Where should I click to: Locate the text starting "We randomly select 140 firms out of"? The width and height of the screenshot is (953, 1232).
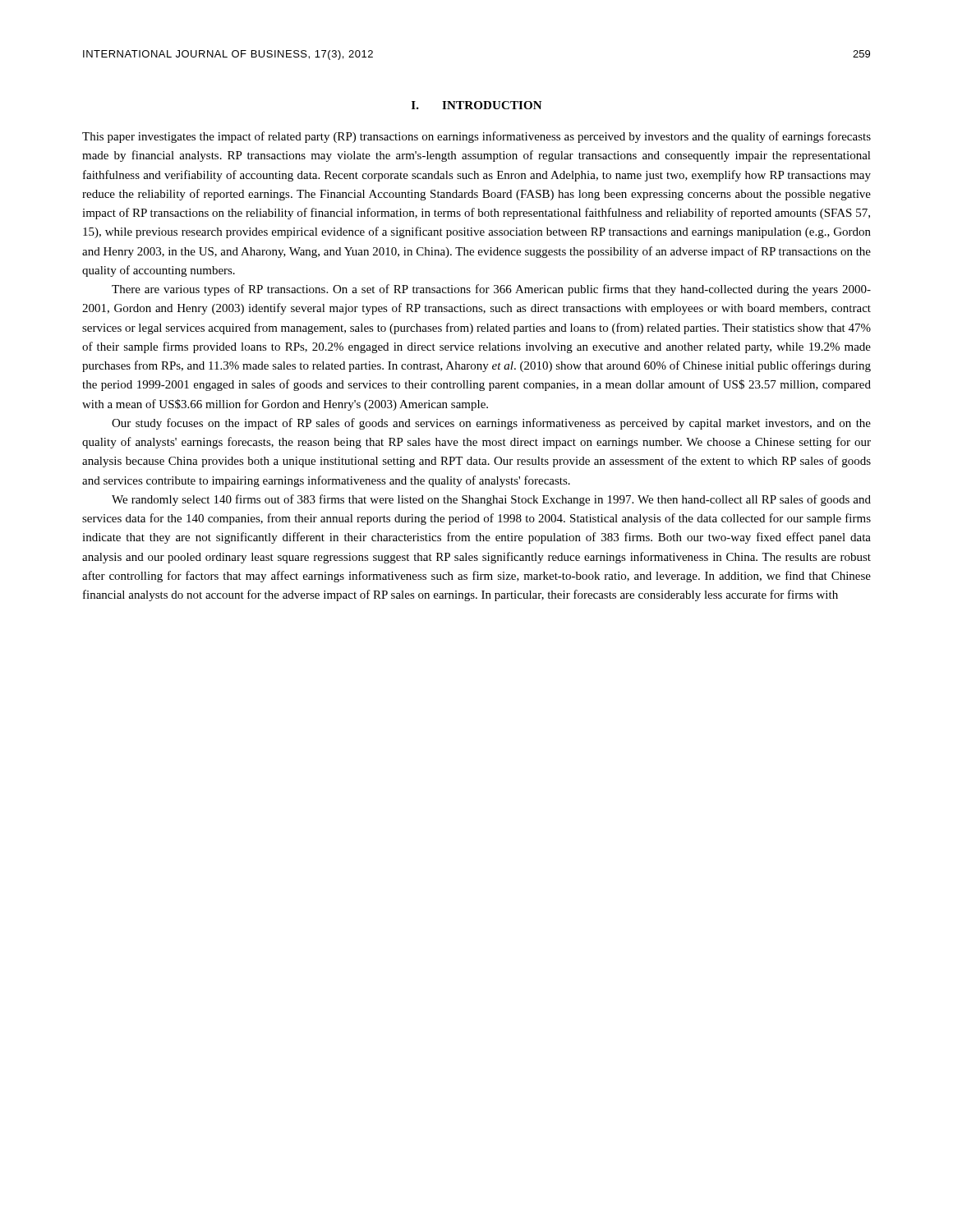pos(476,547)
